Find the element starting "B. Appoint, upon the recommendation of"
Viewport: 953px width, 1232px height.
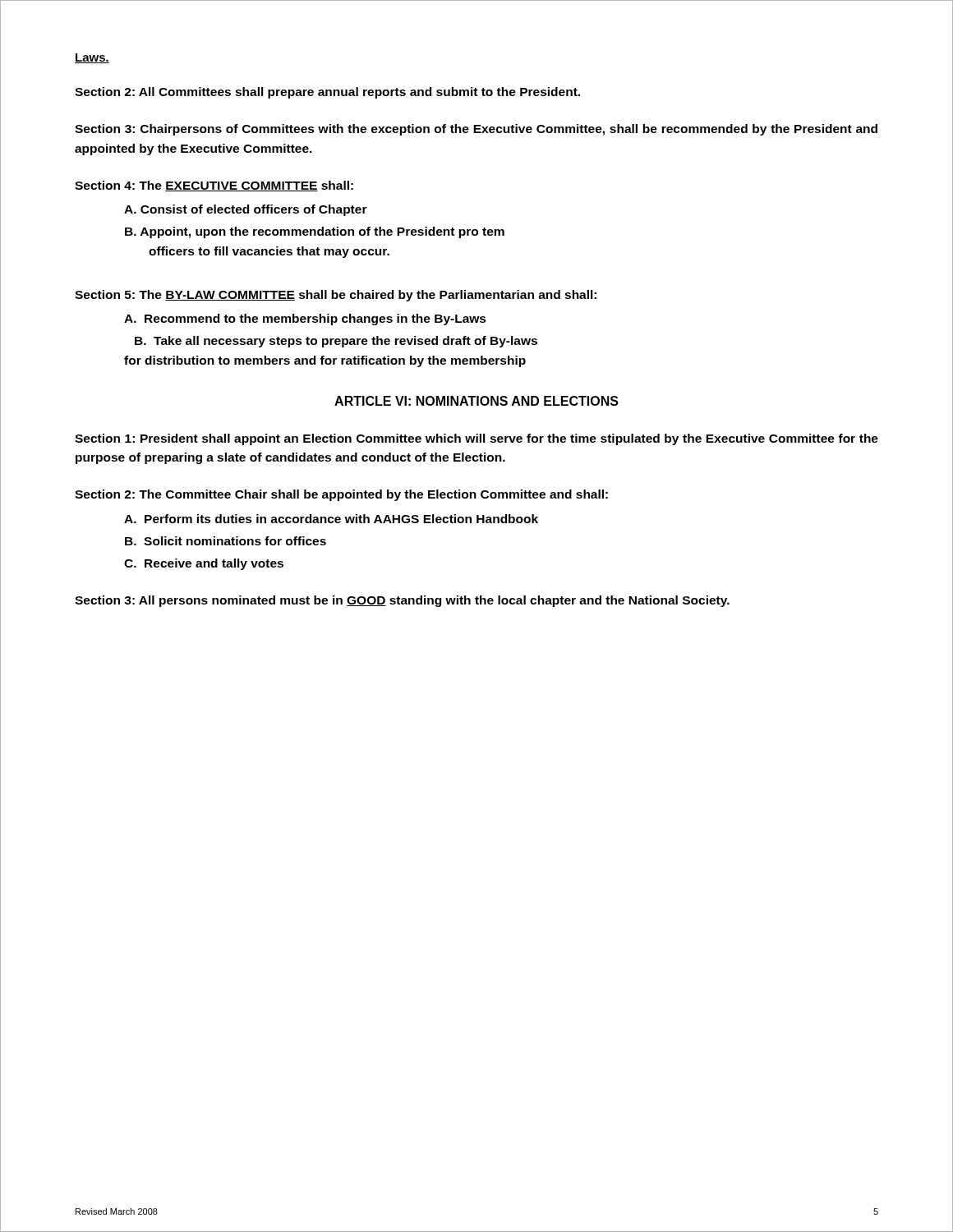tap(314, 241)
